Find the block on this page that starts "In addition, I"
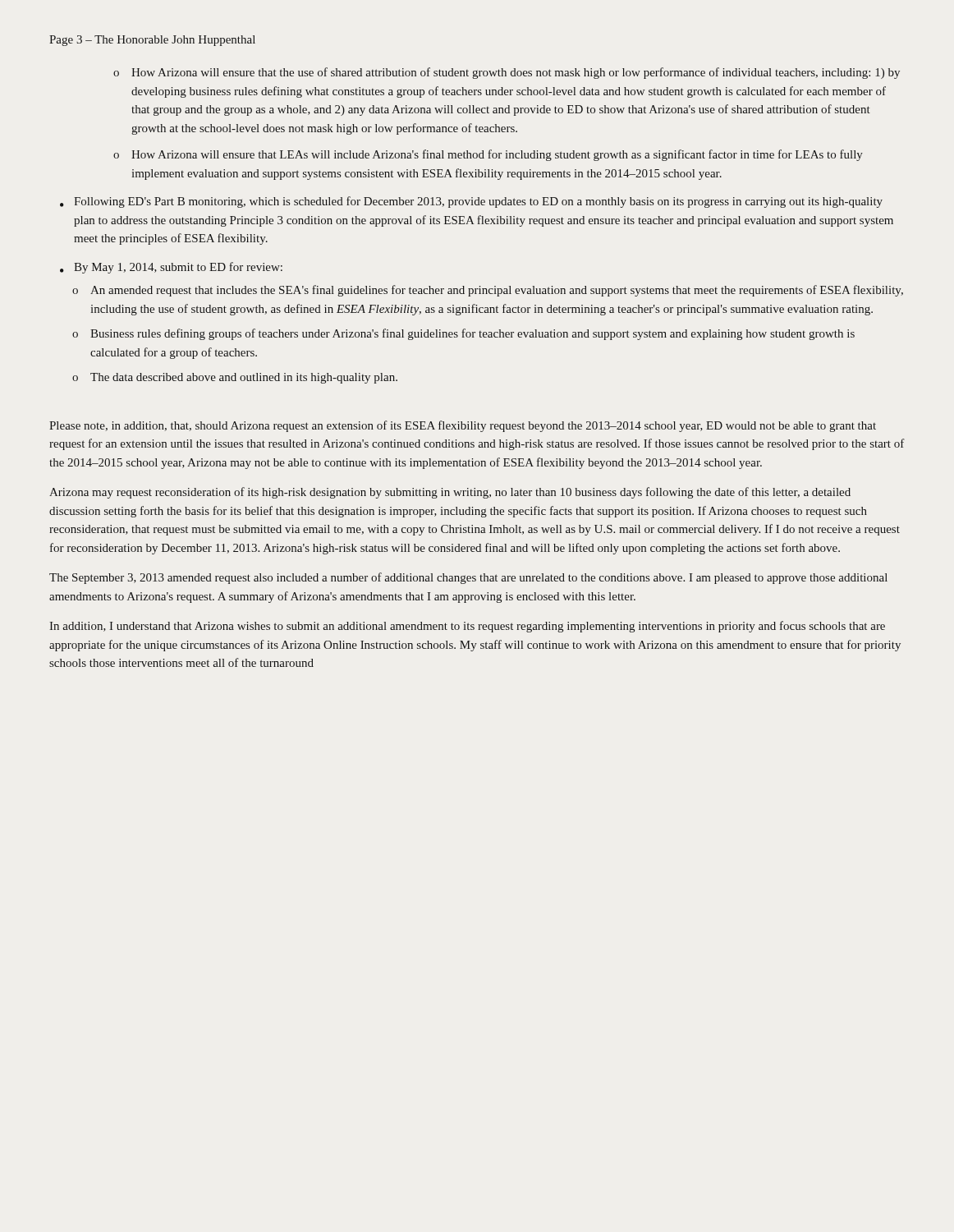 475,644
